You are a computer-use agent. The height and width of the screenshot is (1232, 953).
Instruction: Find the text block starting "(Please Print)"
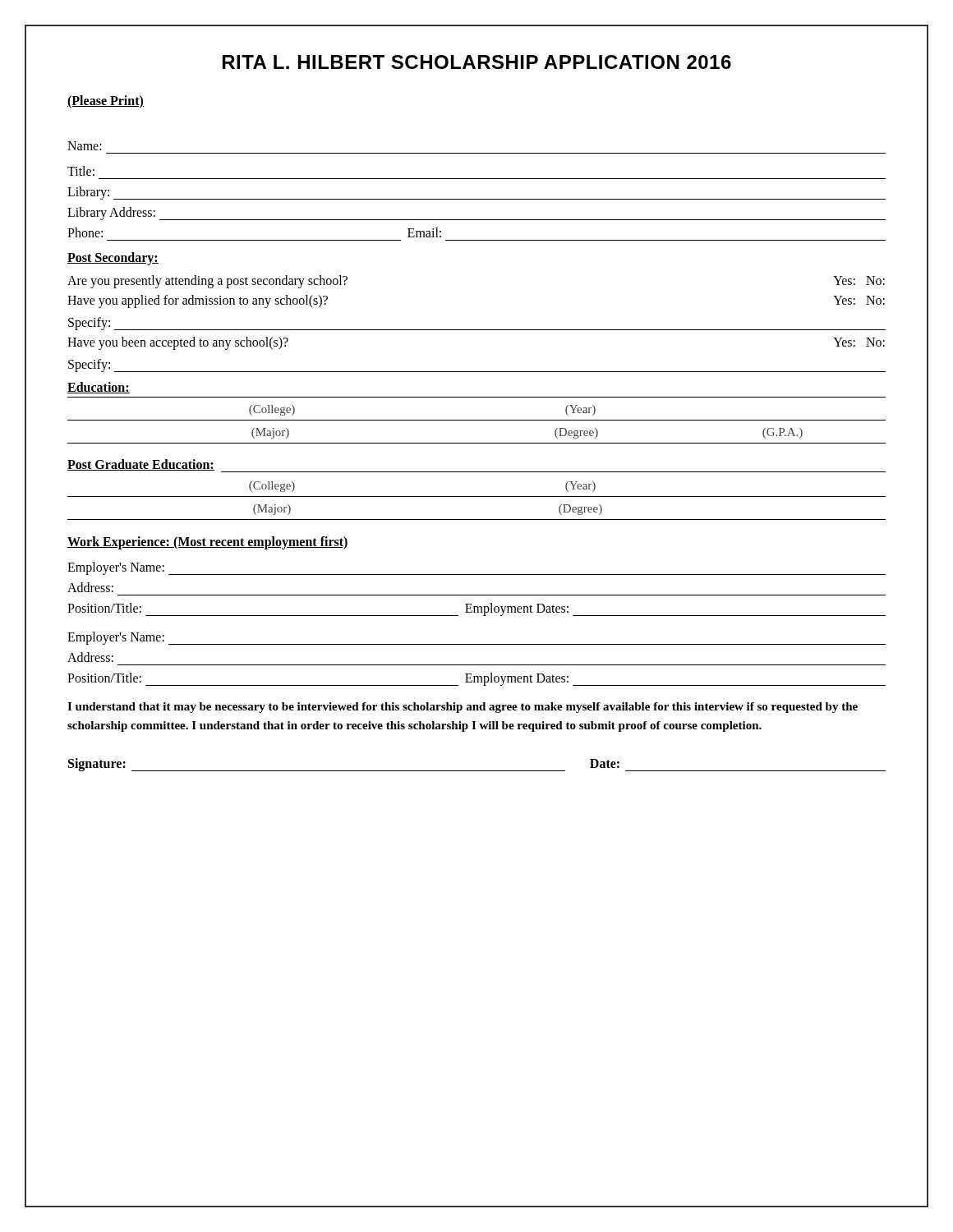pyautogui.click(x=105, y=101)
